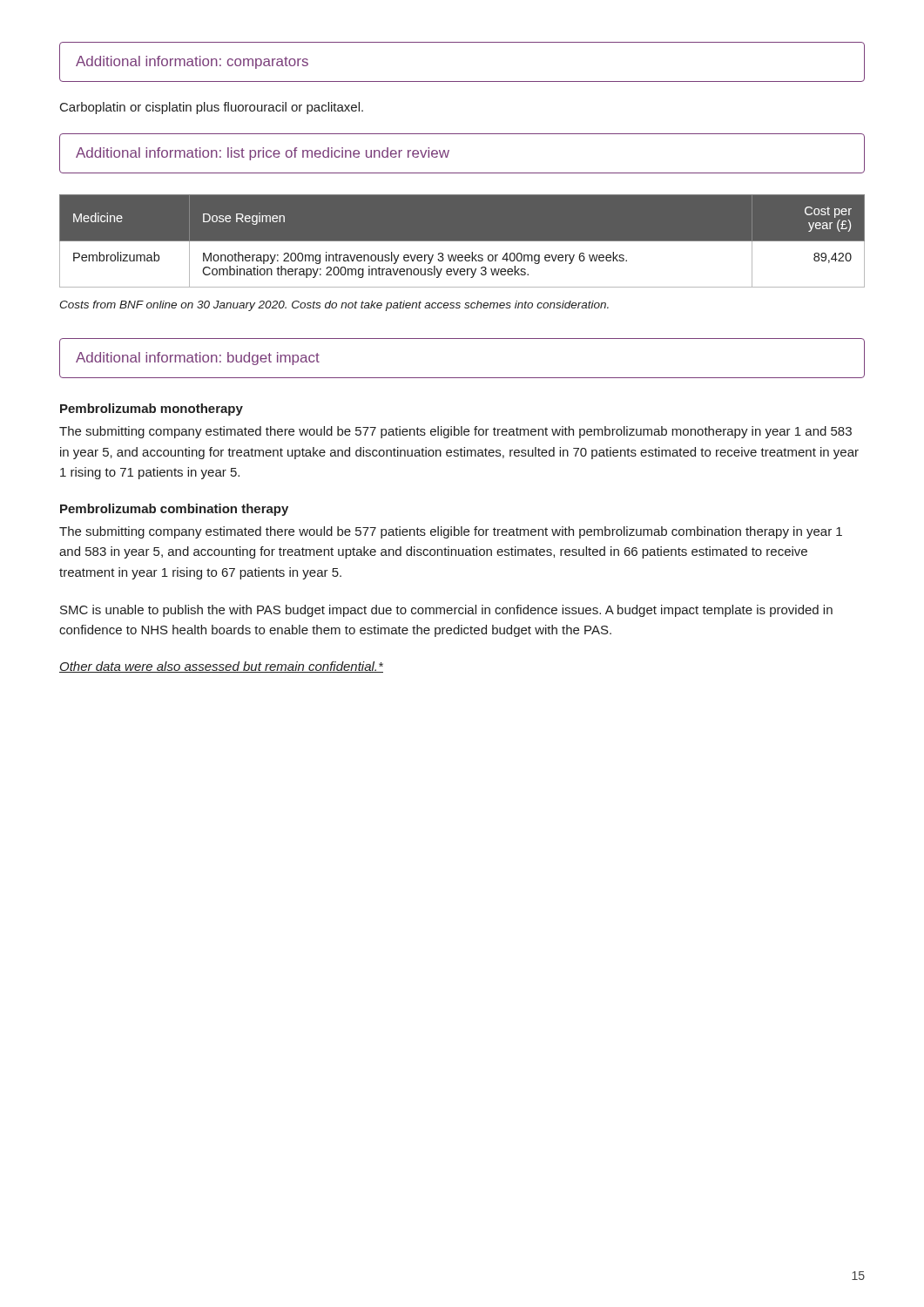The height and width of the screenshot is (1307, 924).
Task: Navigate to the text block starting "Carboplatin or cisplatin"
Action: click(x=212, y=107)
